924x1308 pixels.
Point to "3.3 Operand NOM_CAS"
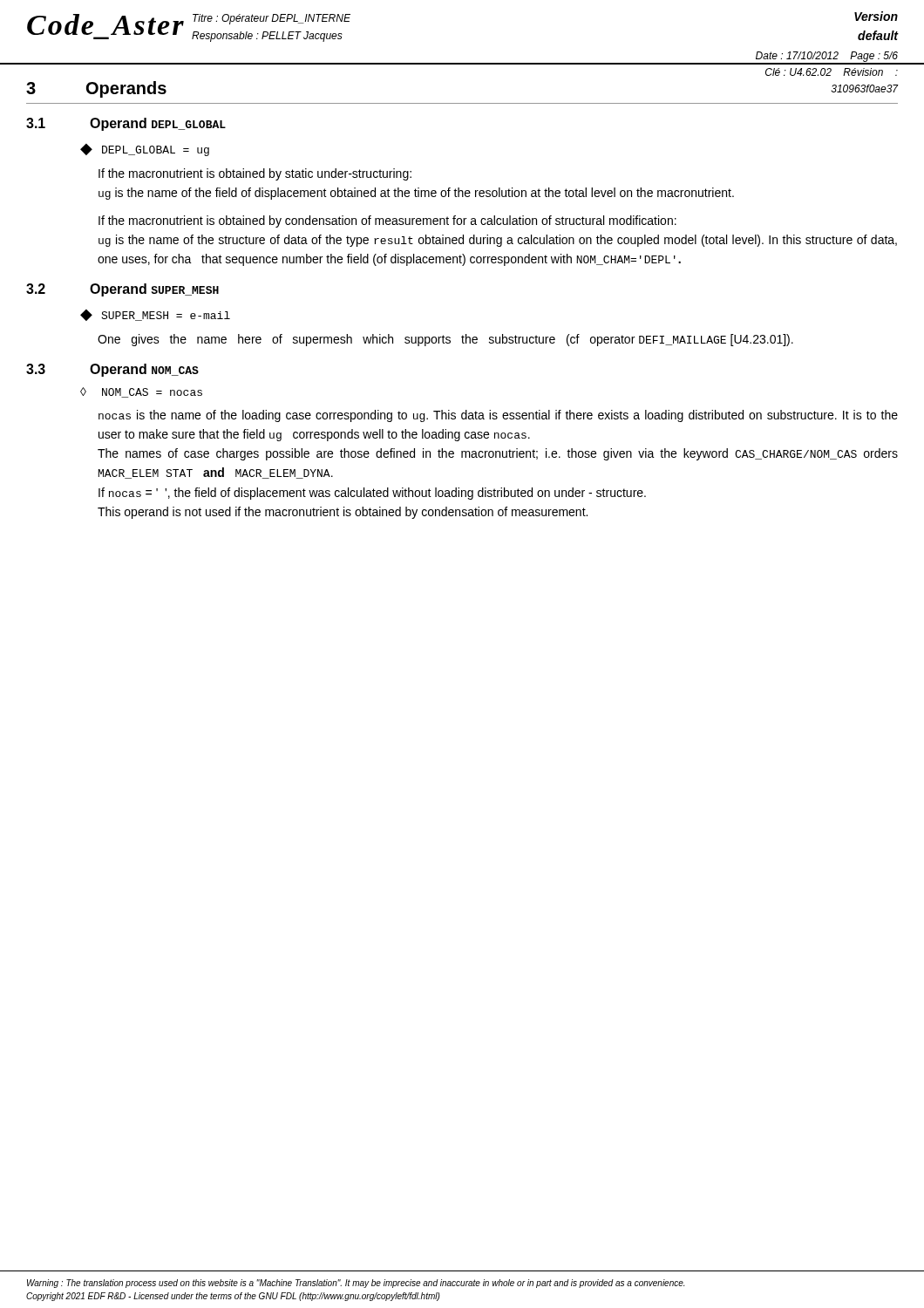click(112, 370)
